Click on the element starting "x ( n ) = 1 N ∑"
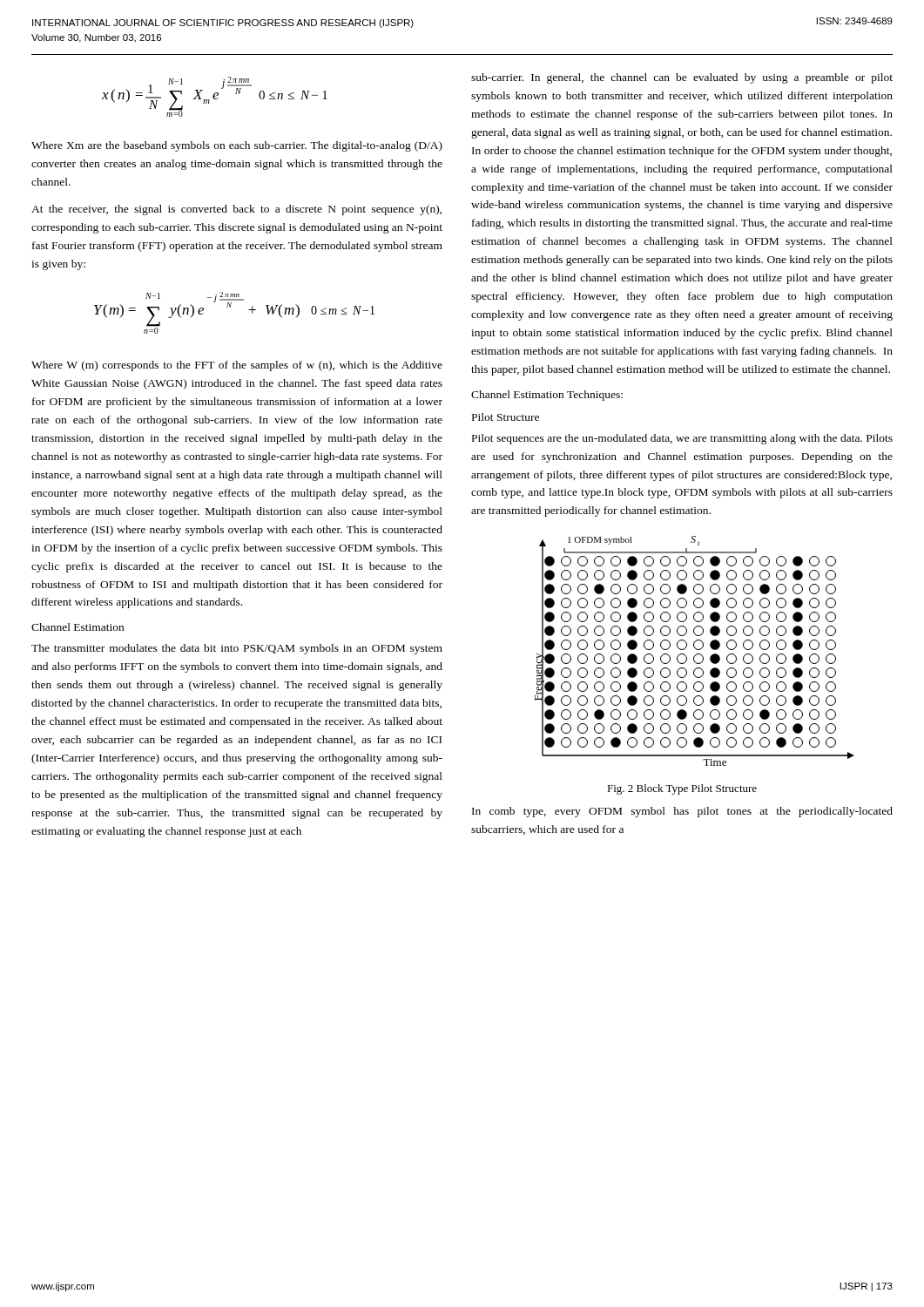The height and width of the screenshot is (1307, 924). (x=237, y=95)
